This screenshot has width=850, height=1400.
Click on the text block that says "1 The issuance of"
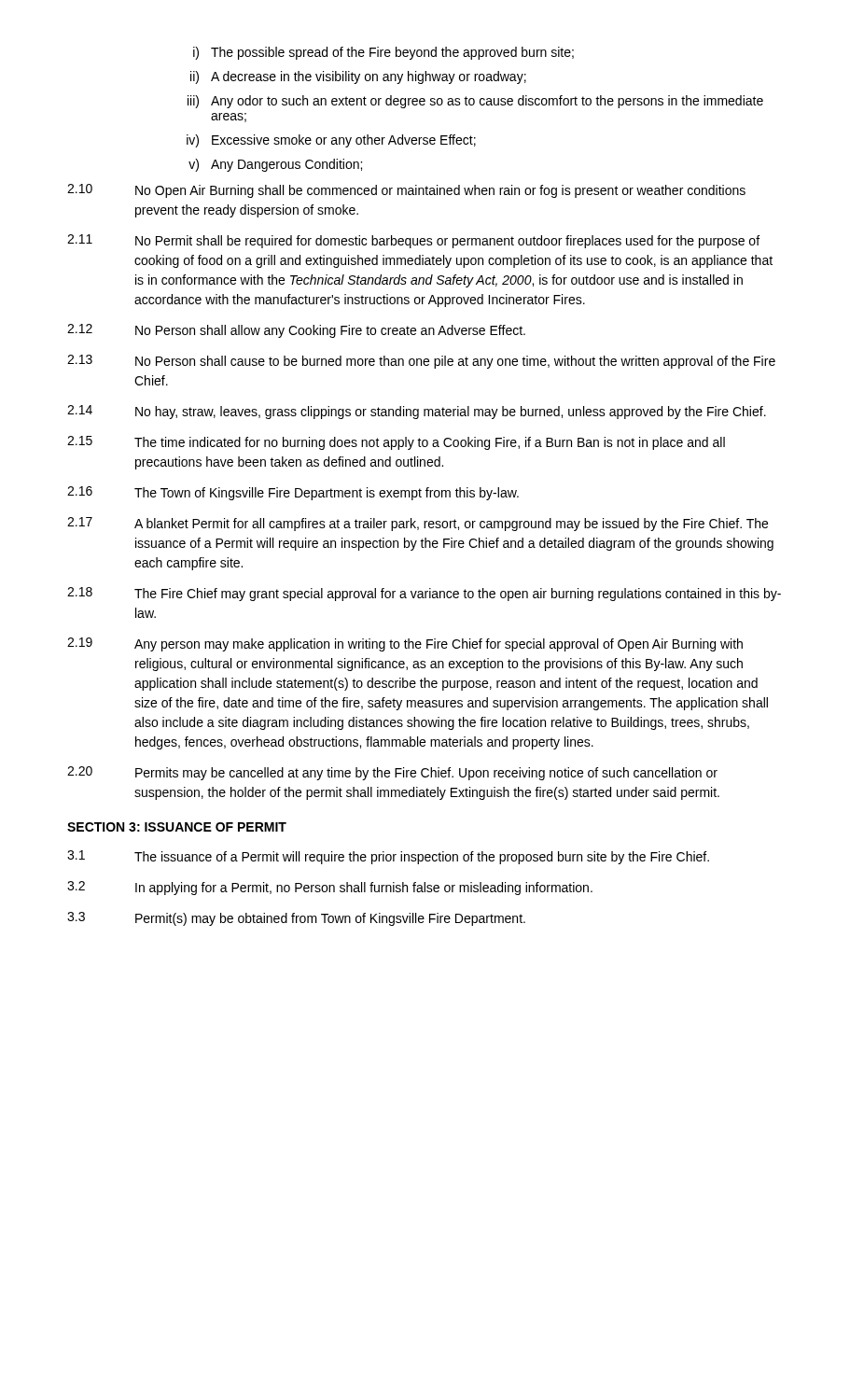point(425,857)
